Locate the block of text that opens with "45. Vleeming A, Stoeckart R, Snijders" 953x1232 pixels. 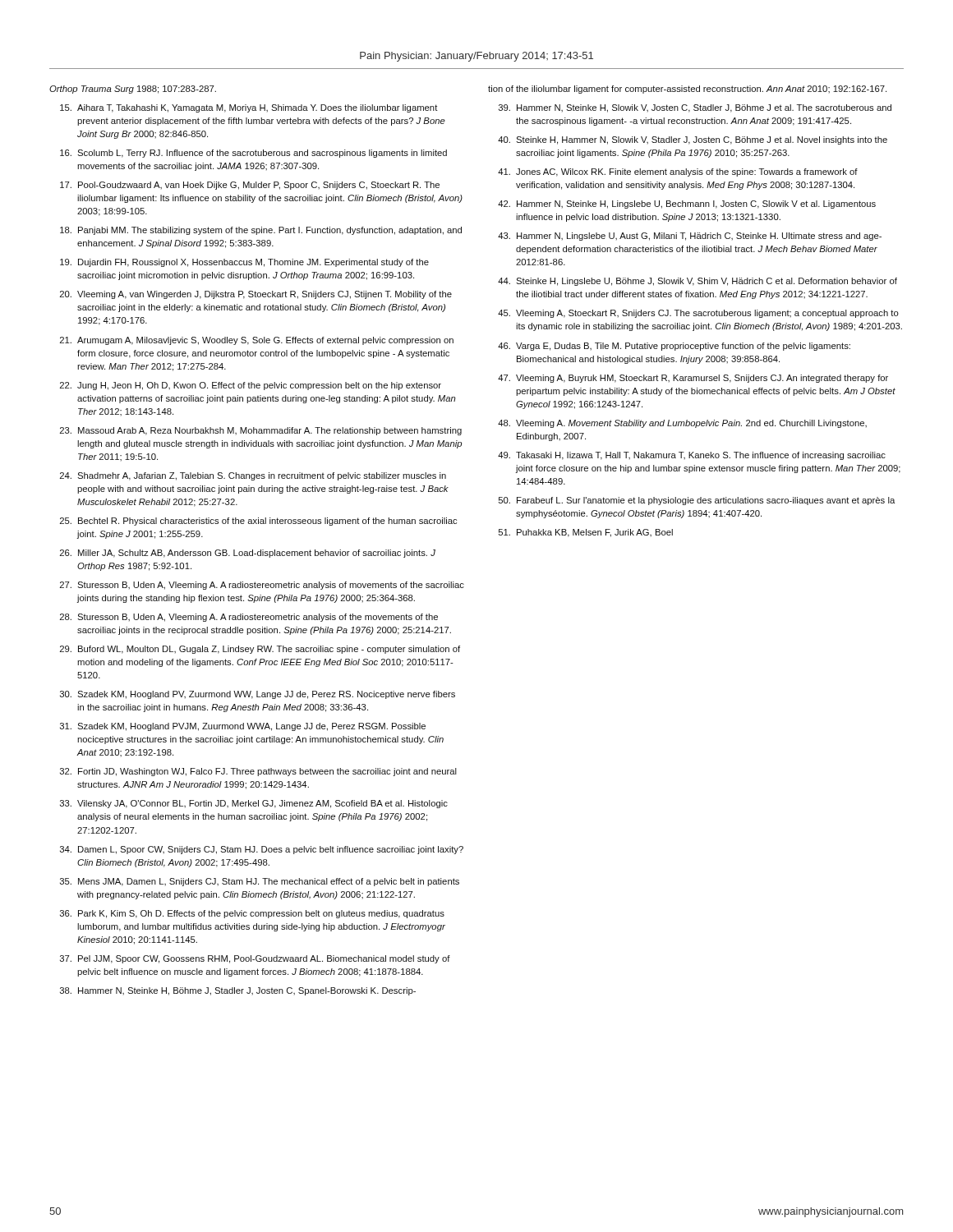696,320
